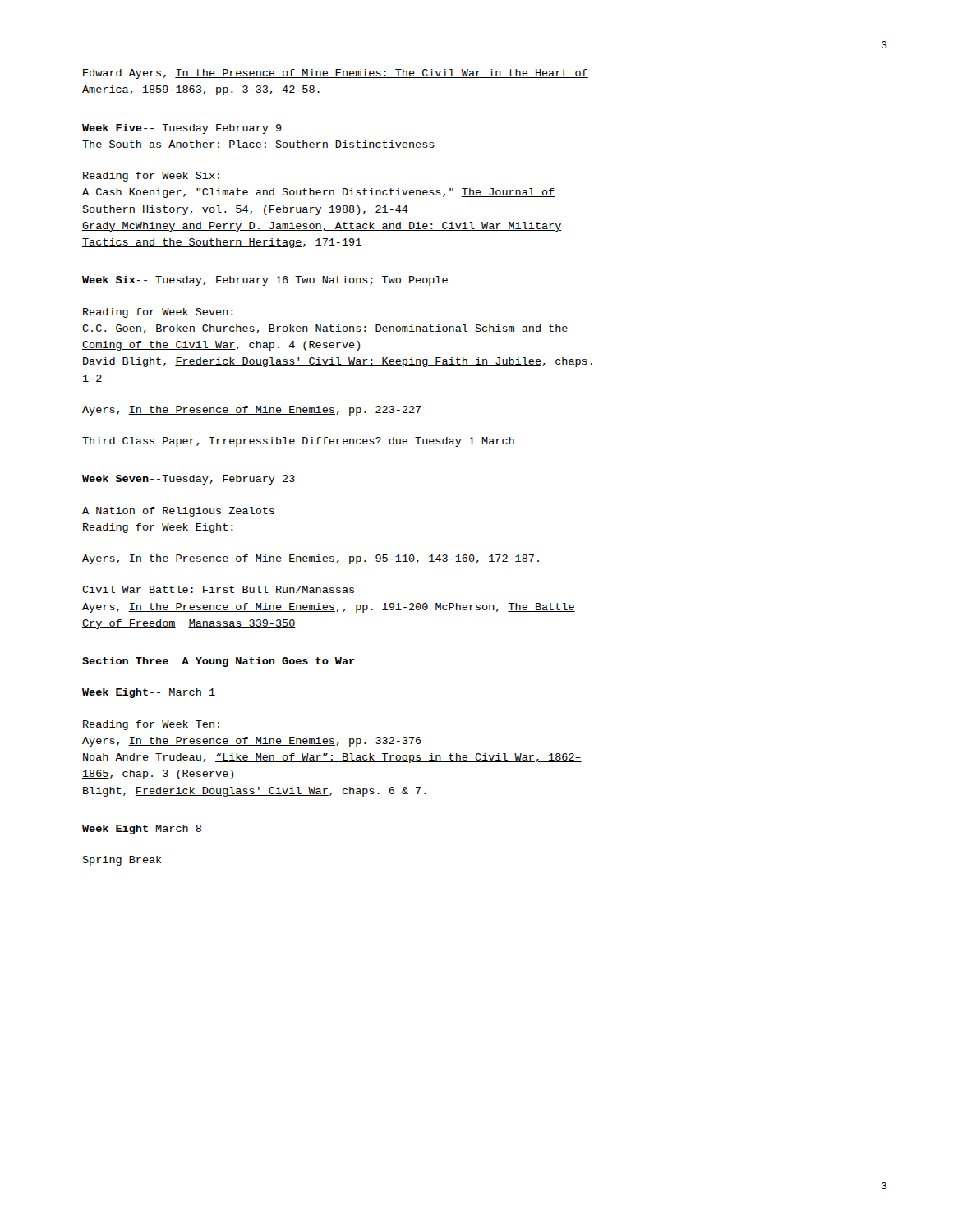Point to the region starting "Edward Ayers, In the"

tap(335, 82)
